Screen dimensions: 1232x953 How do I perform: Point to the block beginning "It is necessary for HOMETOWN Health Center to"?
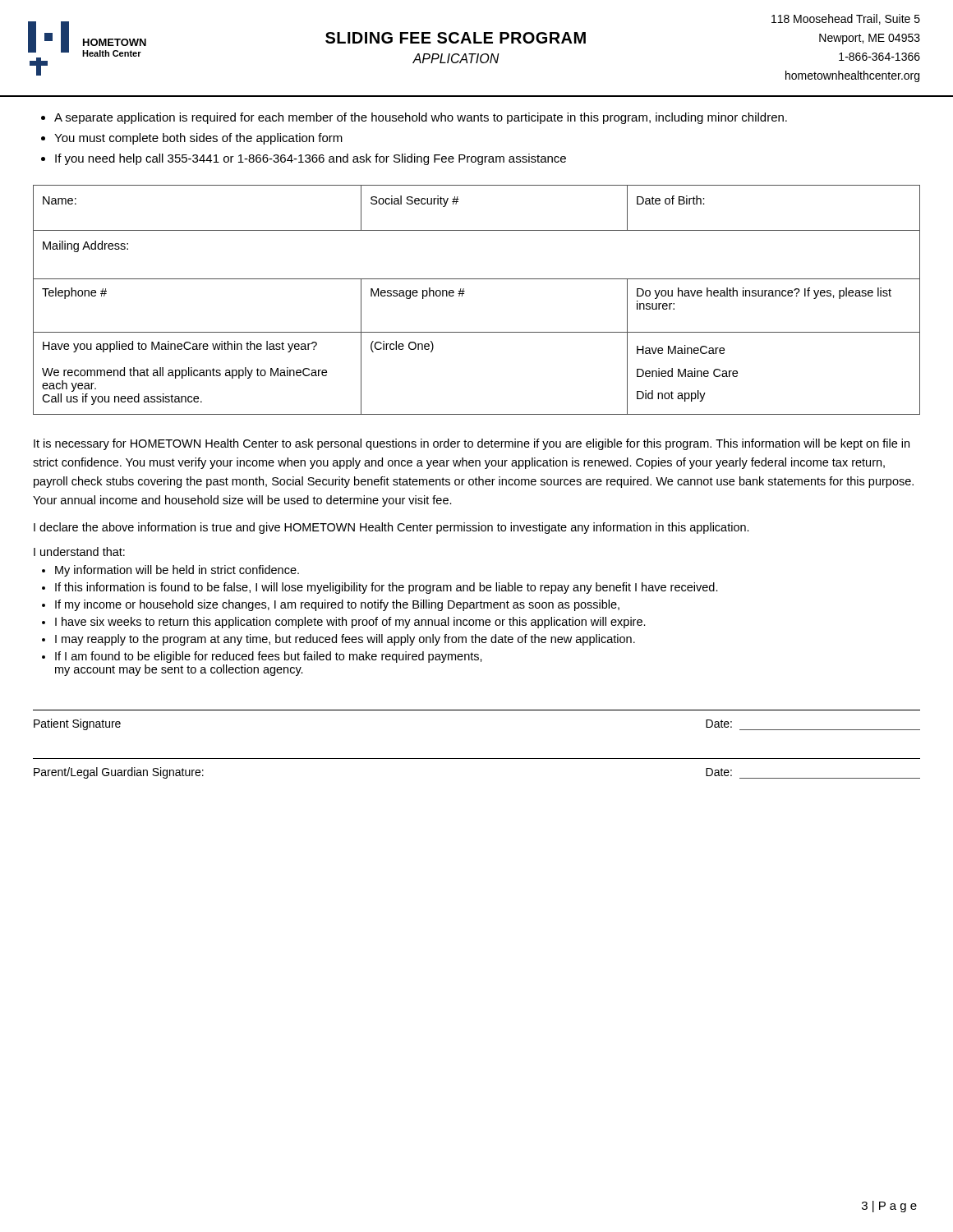coord(474,472)
